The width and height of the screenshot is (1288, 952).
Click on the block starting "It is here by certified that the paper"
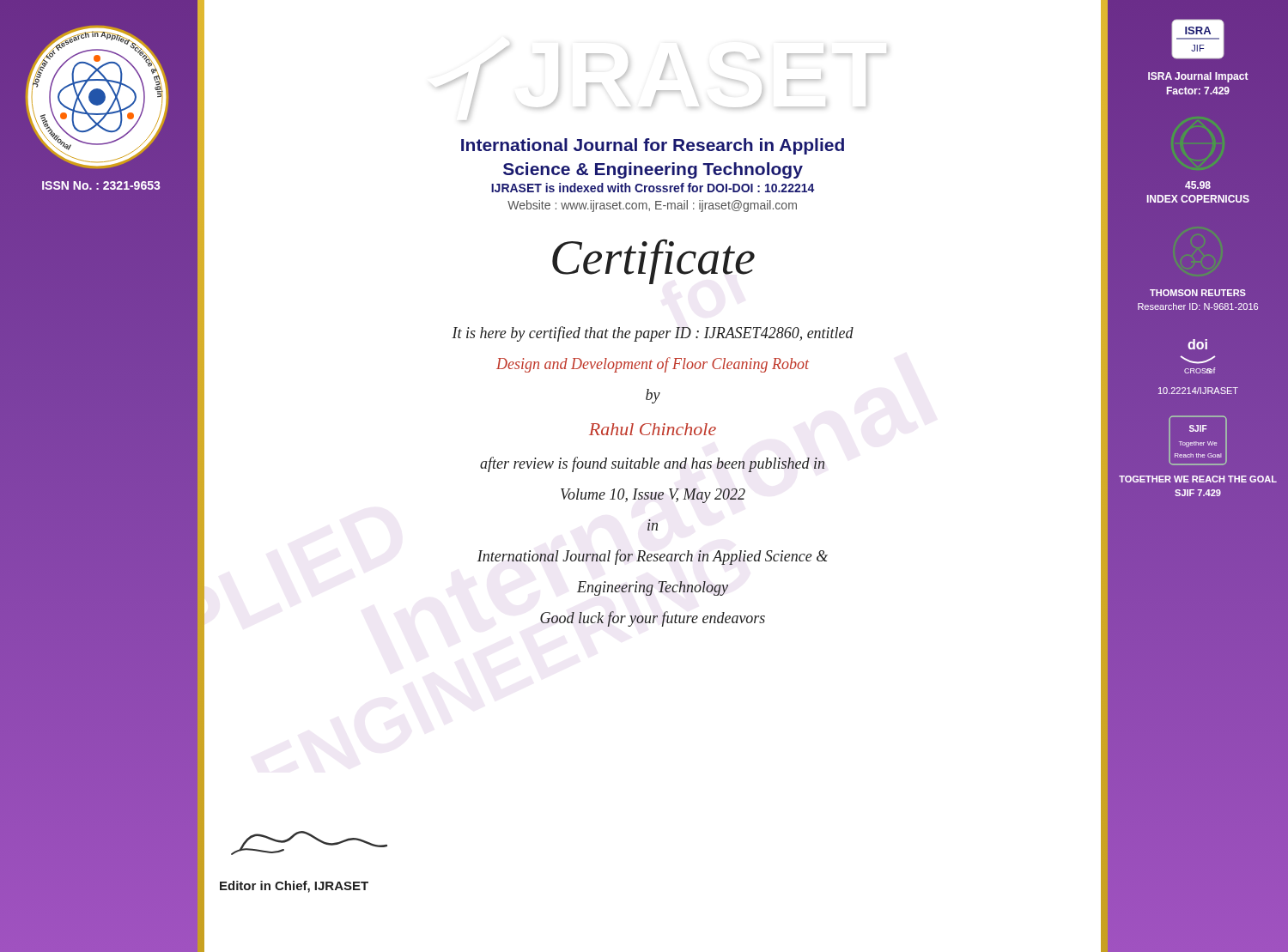pos(653,476)
